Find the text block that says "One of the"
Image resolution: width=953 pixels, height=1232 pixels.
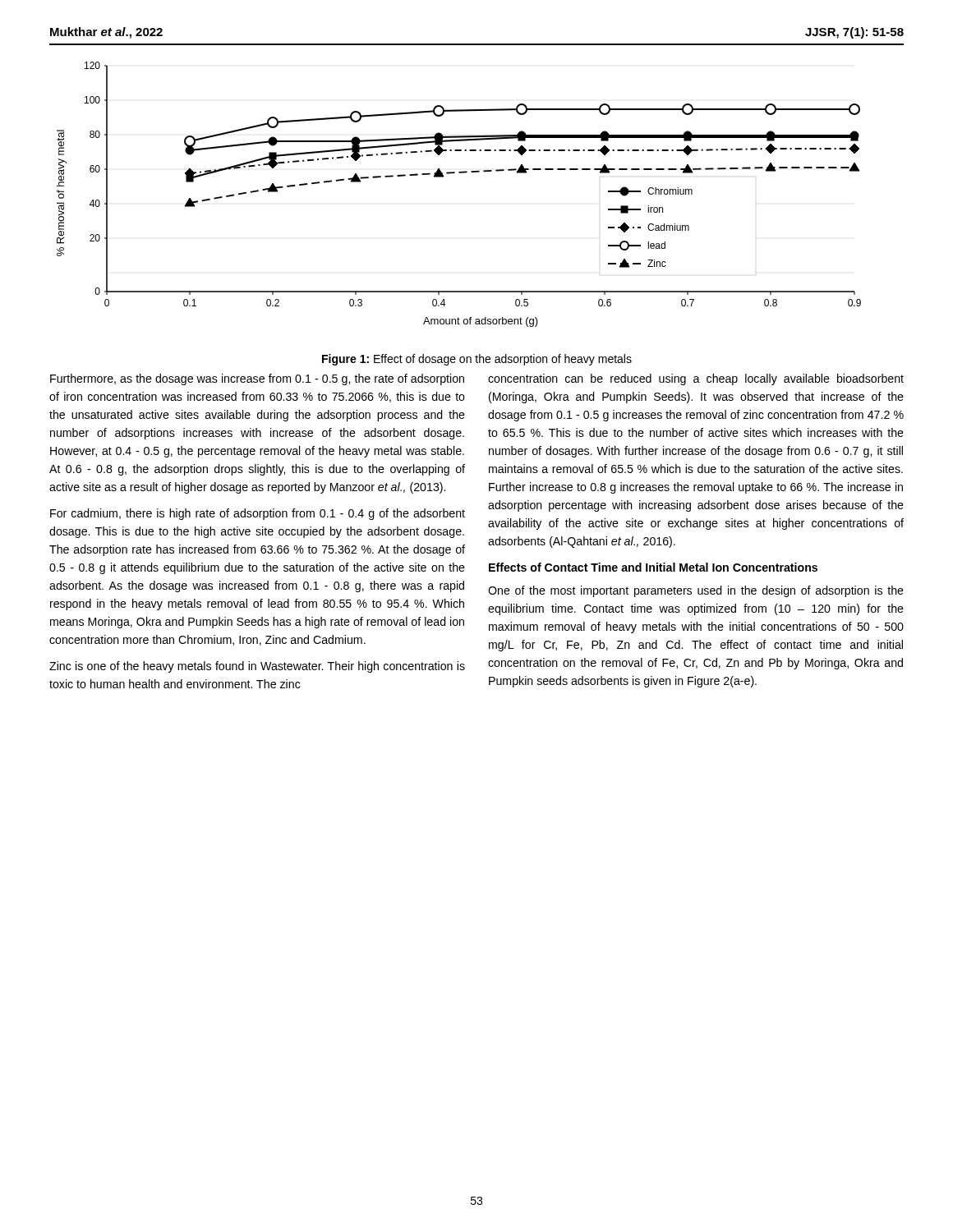tap(696, 636)
